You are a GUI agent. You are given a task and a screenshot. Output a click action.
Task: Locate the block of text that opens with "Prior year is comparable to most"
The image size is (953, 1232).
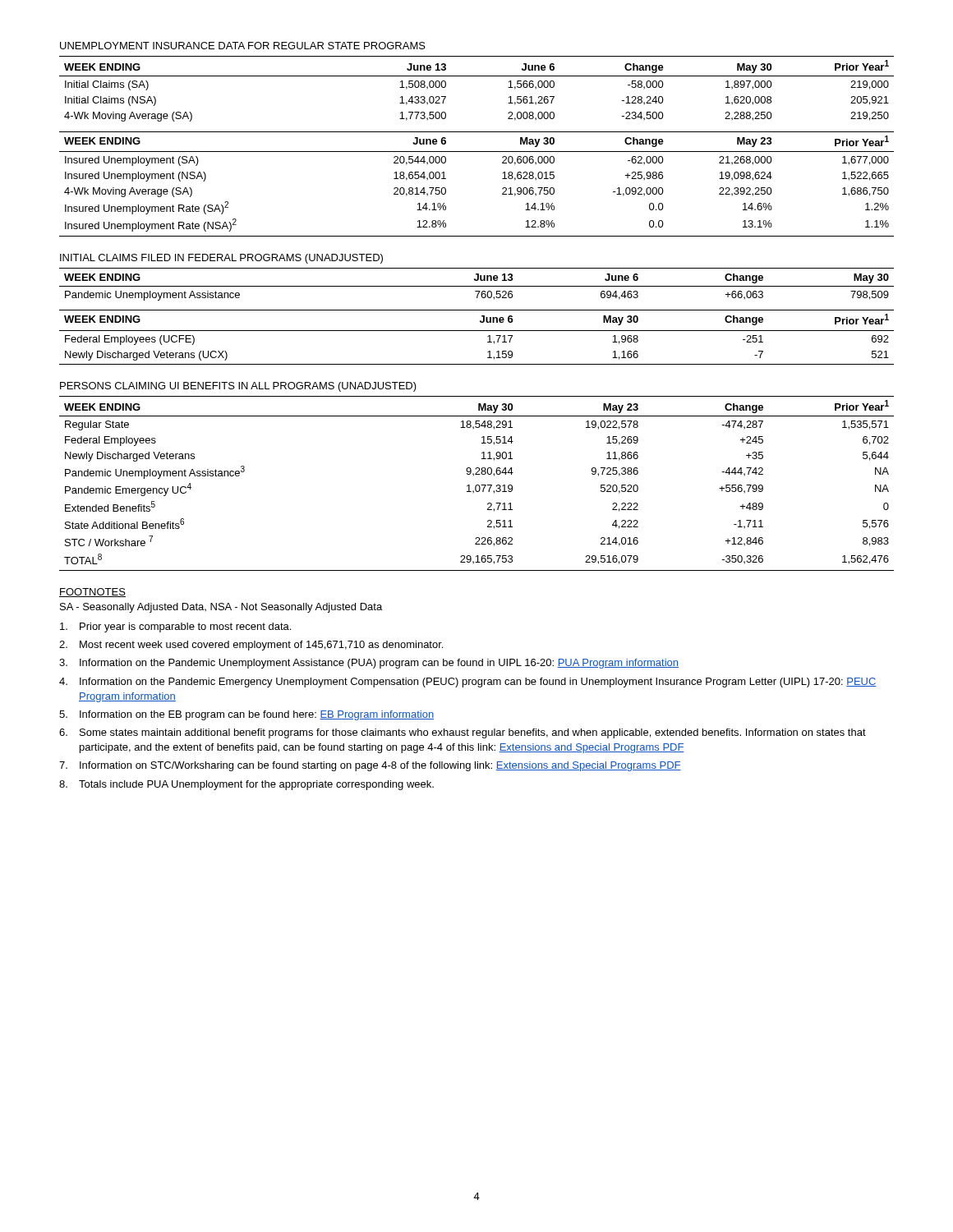(175, 627)
